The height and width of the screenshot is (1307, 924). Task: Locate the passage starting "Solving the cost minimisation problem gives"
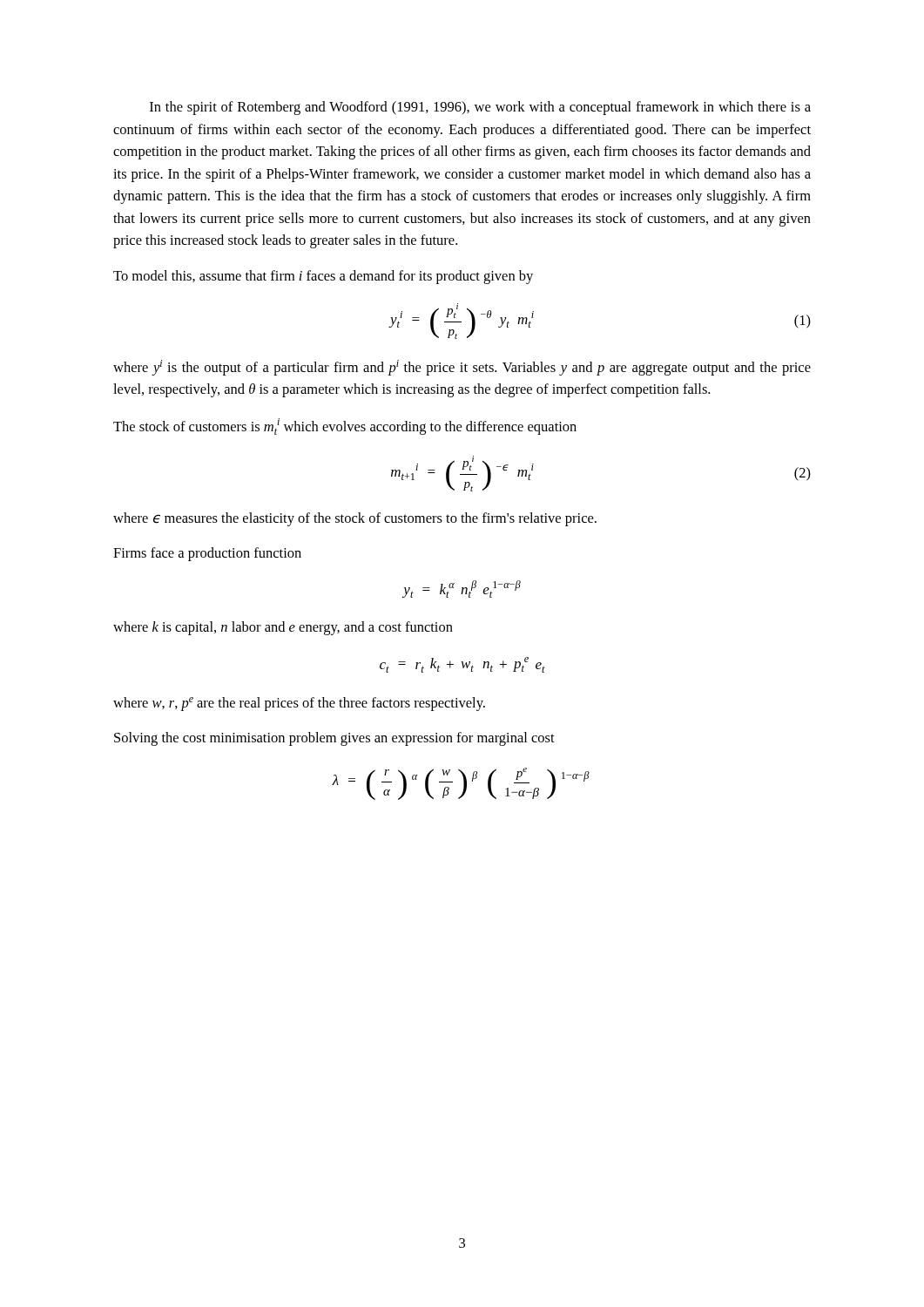click(x=334, y=738)
